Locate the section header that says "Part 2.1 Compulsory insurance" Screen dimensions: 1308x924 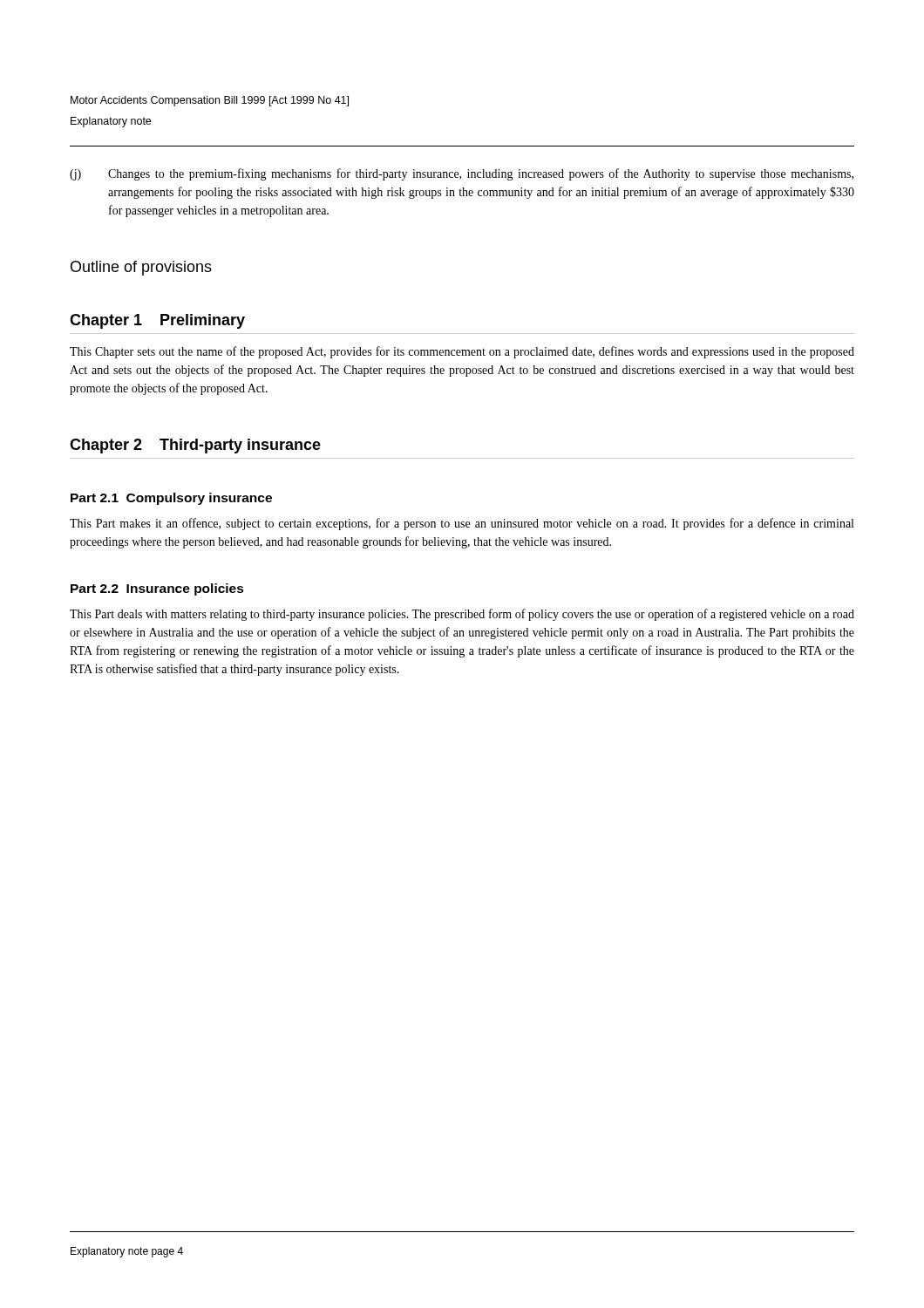[x=171, y=497]
